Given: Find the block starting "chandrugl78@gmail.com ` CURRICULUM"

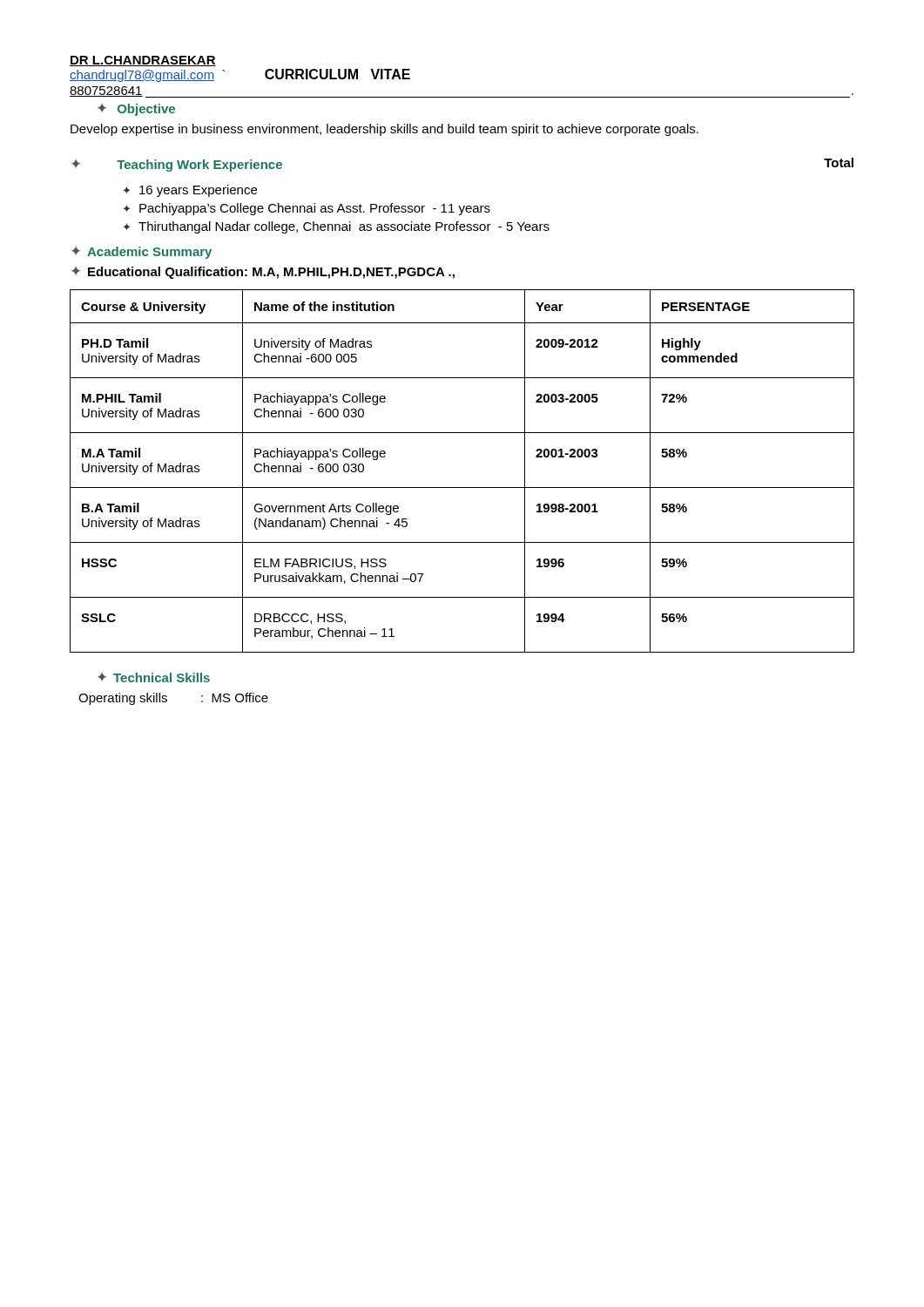Looking at the screenshot, I should coord(139,75).
